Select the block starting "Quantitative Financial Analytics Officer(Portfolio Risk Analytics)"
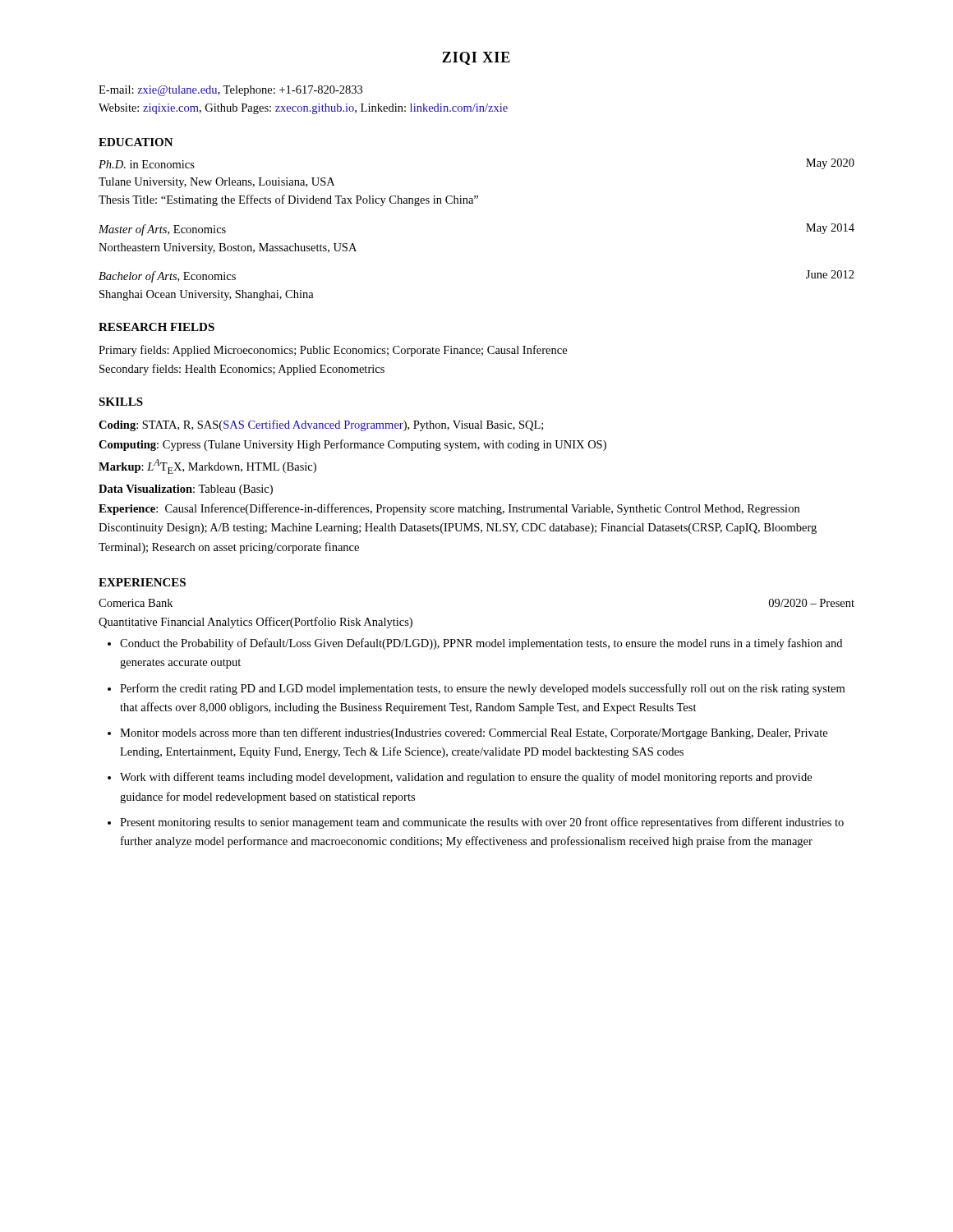The width and height of the screenshot is (953, 1232). click(x=256, y=622)
